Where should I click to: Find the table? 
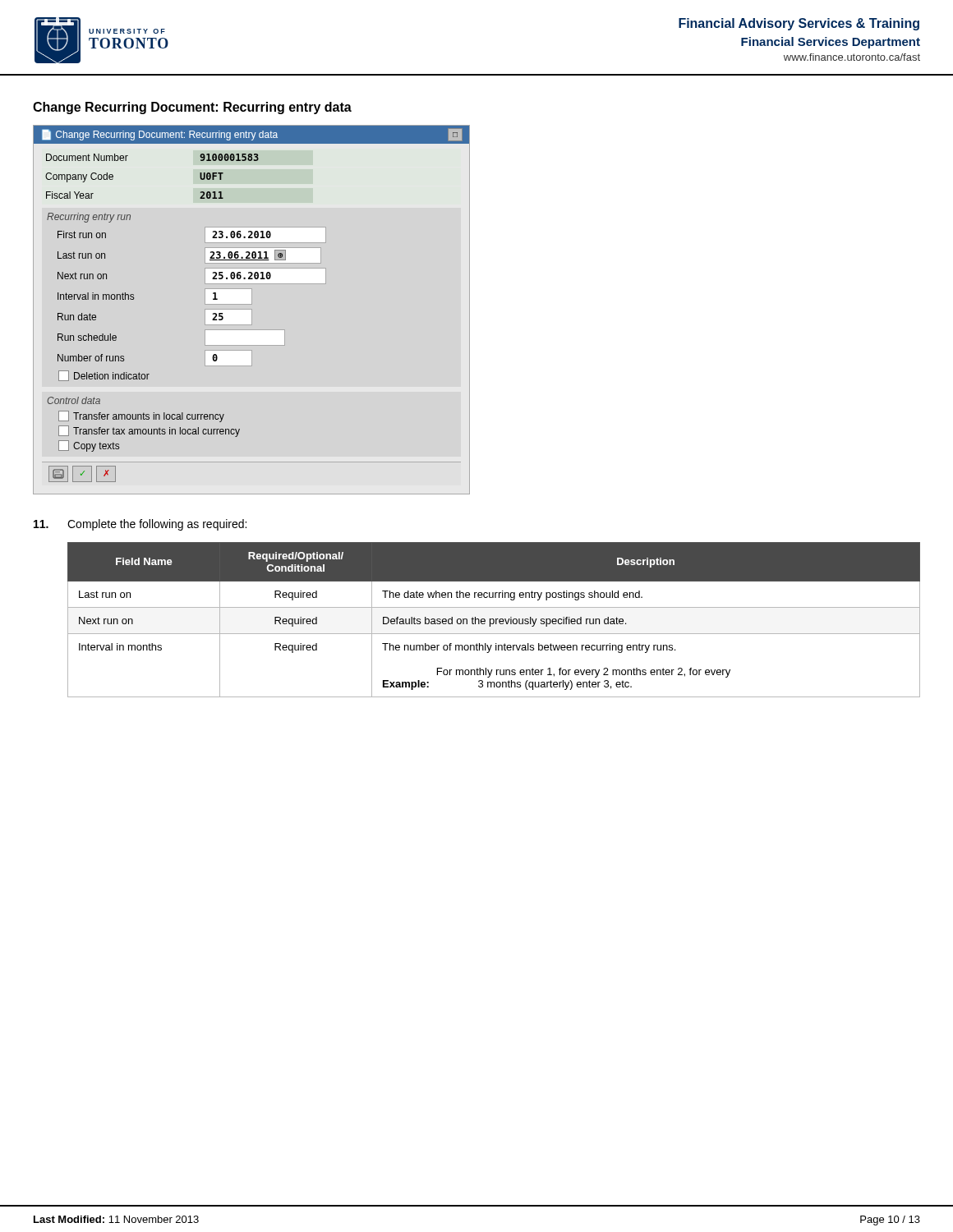[494, 619]
